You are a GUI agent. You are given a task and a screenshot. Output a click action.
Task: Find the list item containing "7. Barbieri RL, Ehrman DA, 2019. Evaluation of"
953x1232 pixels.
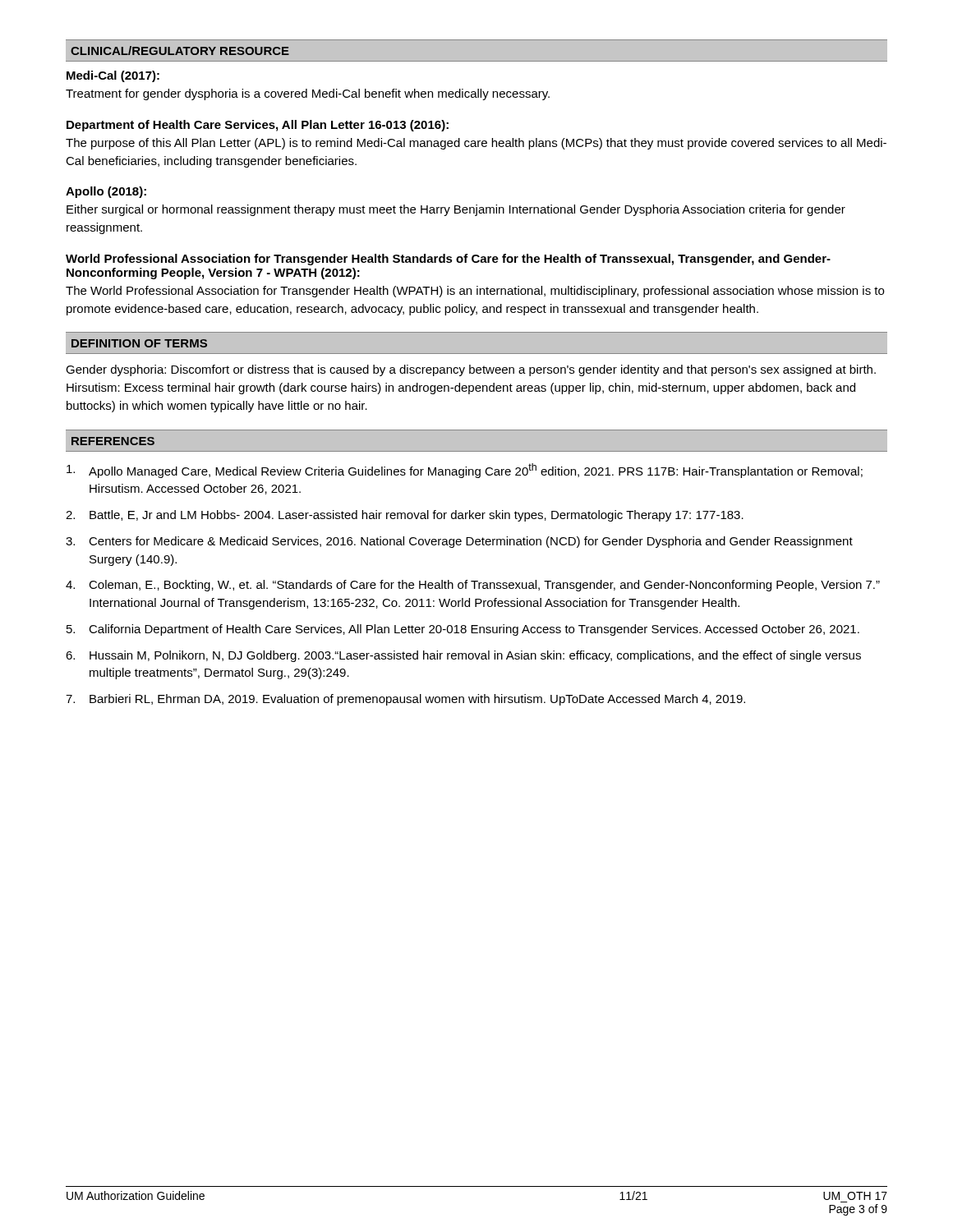406,699
